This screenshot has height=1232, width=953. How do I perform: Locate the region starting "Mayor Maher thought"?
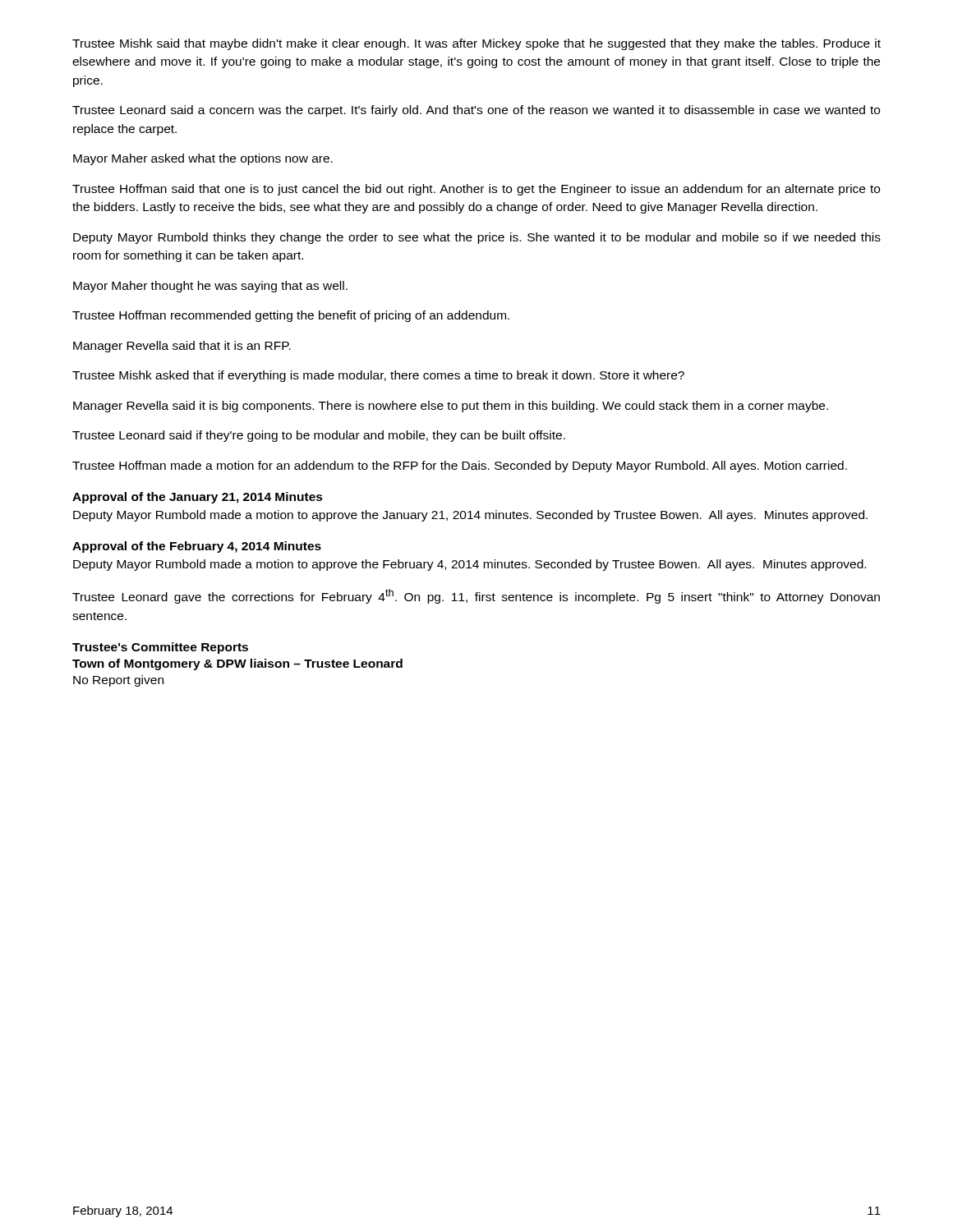(210, 285)
